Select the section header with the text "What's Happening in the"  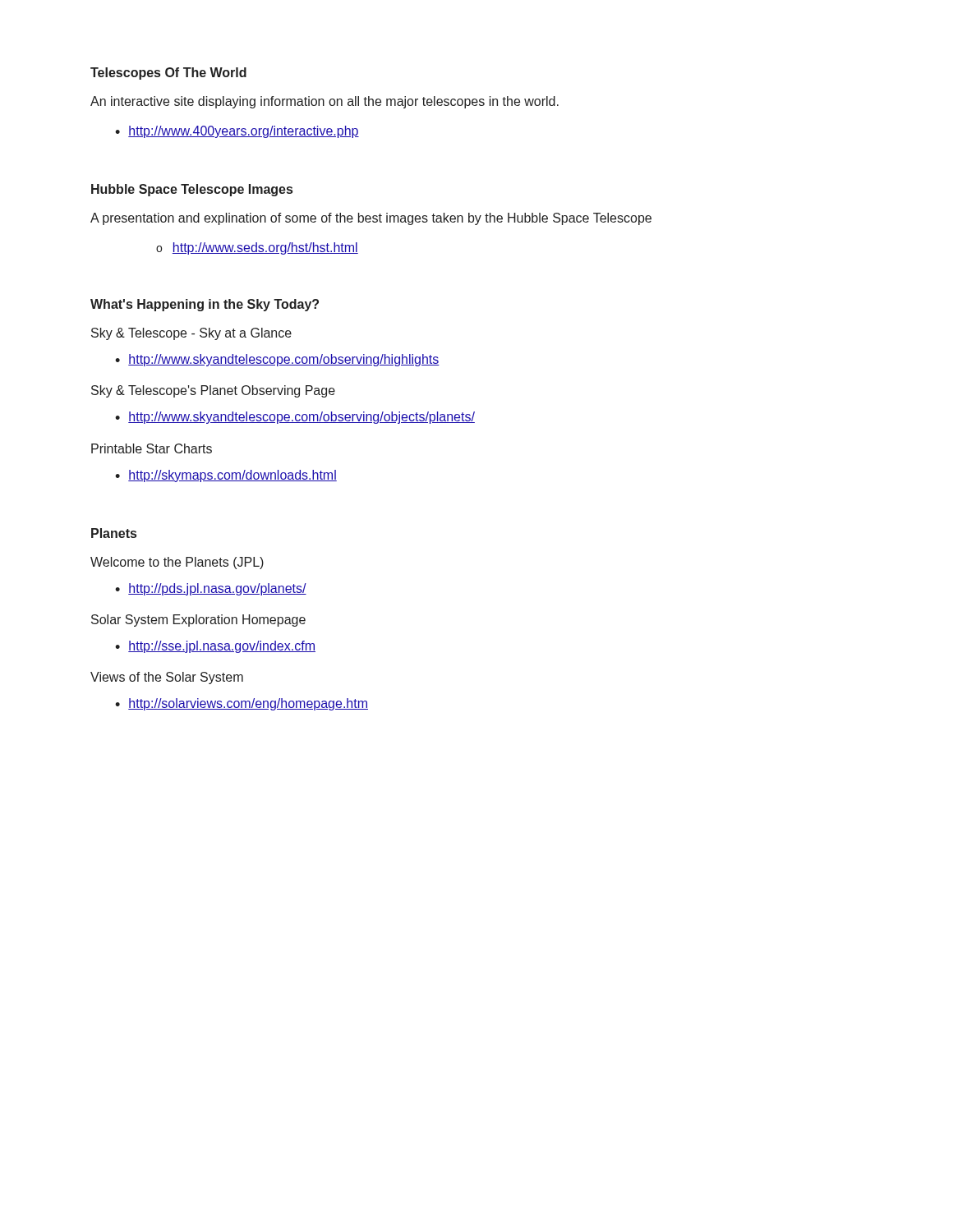tap(205, 304)
